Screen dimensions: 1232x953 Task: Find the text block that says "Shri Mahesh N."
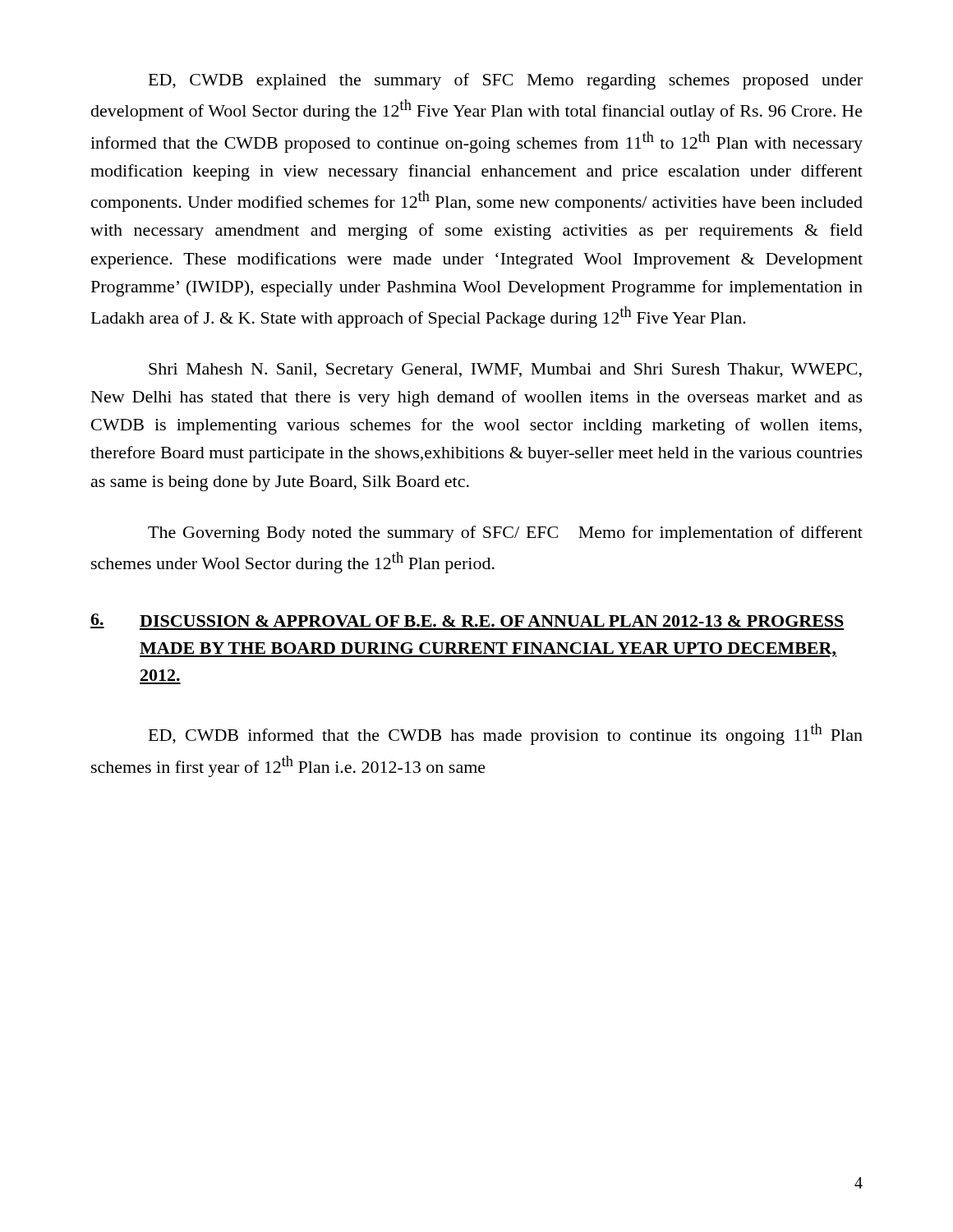point(476,425)
